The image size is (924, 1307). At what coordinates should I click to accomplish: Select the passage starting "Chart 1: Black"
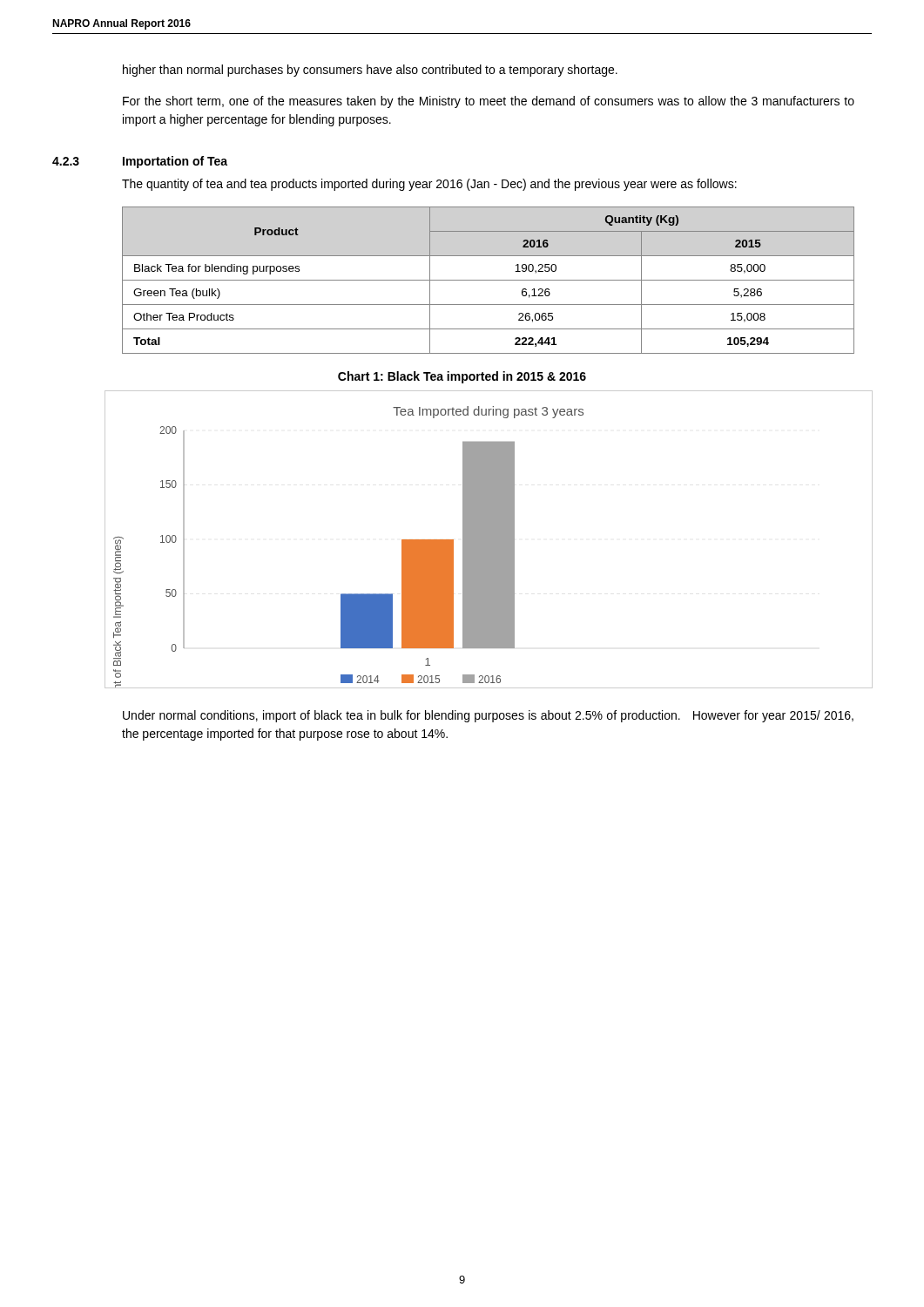point(462,376)
